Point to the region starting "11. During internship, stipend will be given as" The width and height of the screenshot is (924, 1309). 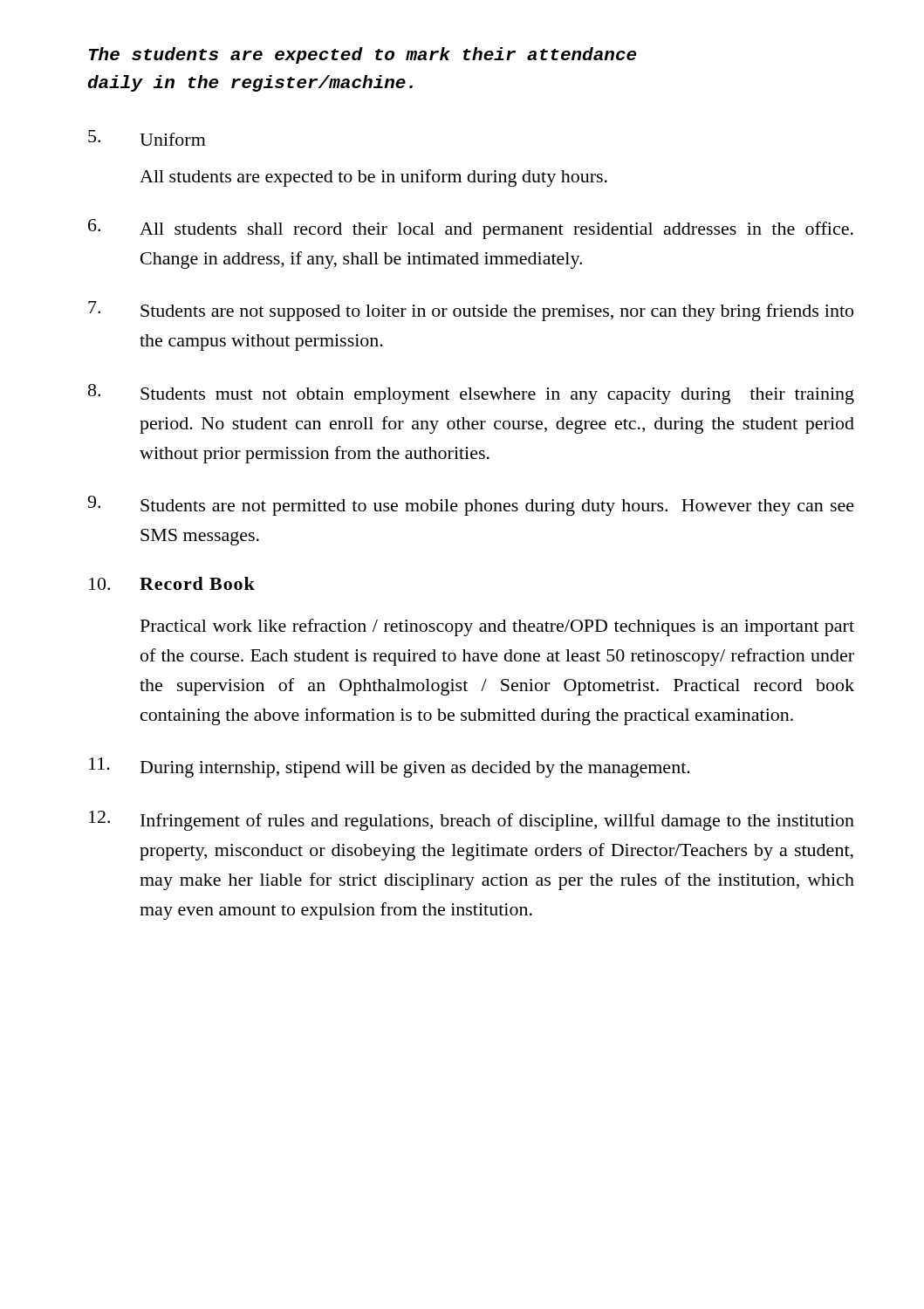[471, 767]
